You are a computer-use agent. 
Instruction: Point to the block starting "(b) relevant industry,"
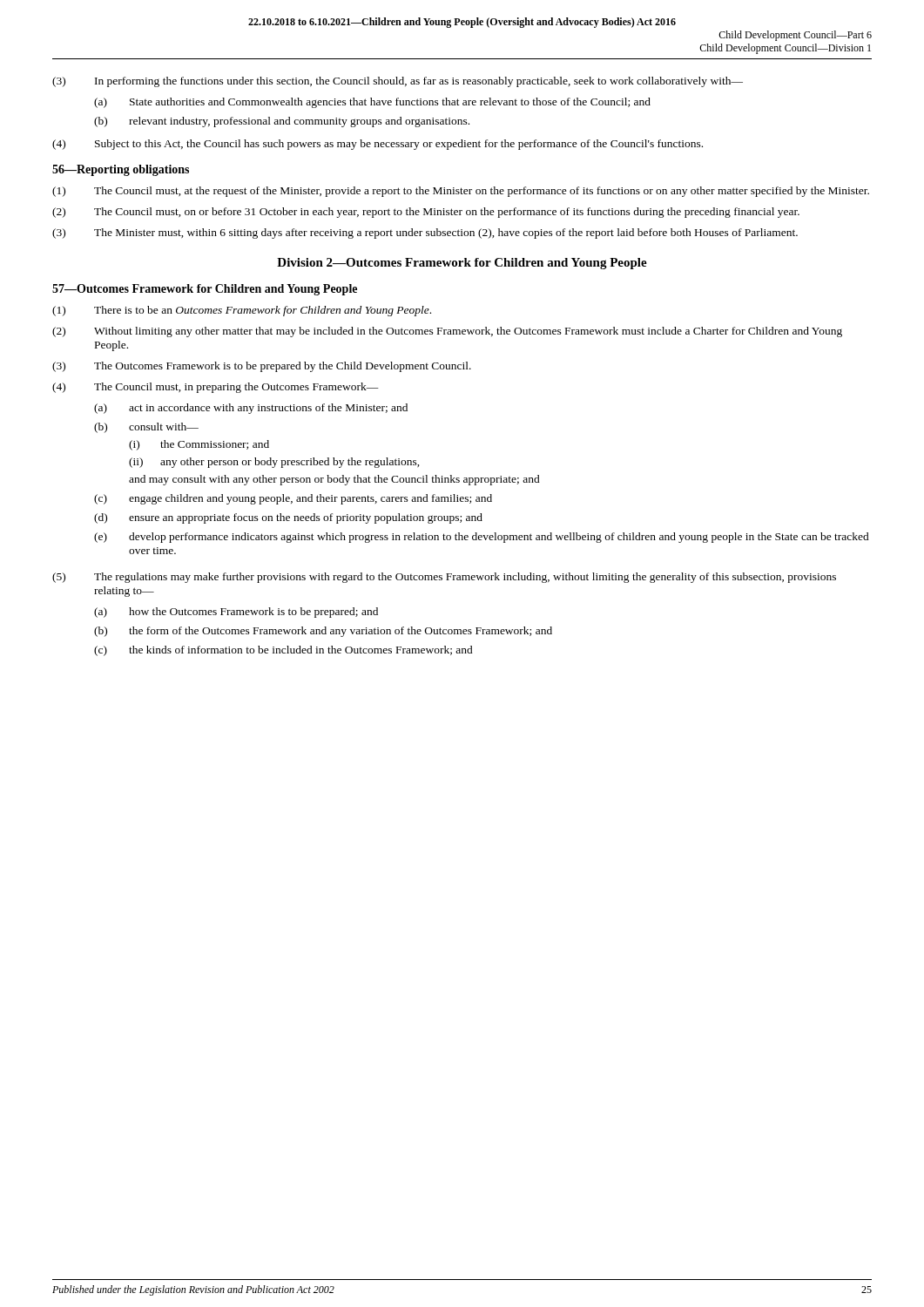click(282, 122)
